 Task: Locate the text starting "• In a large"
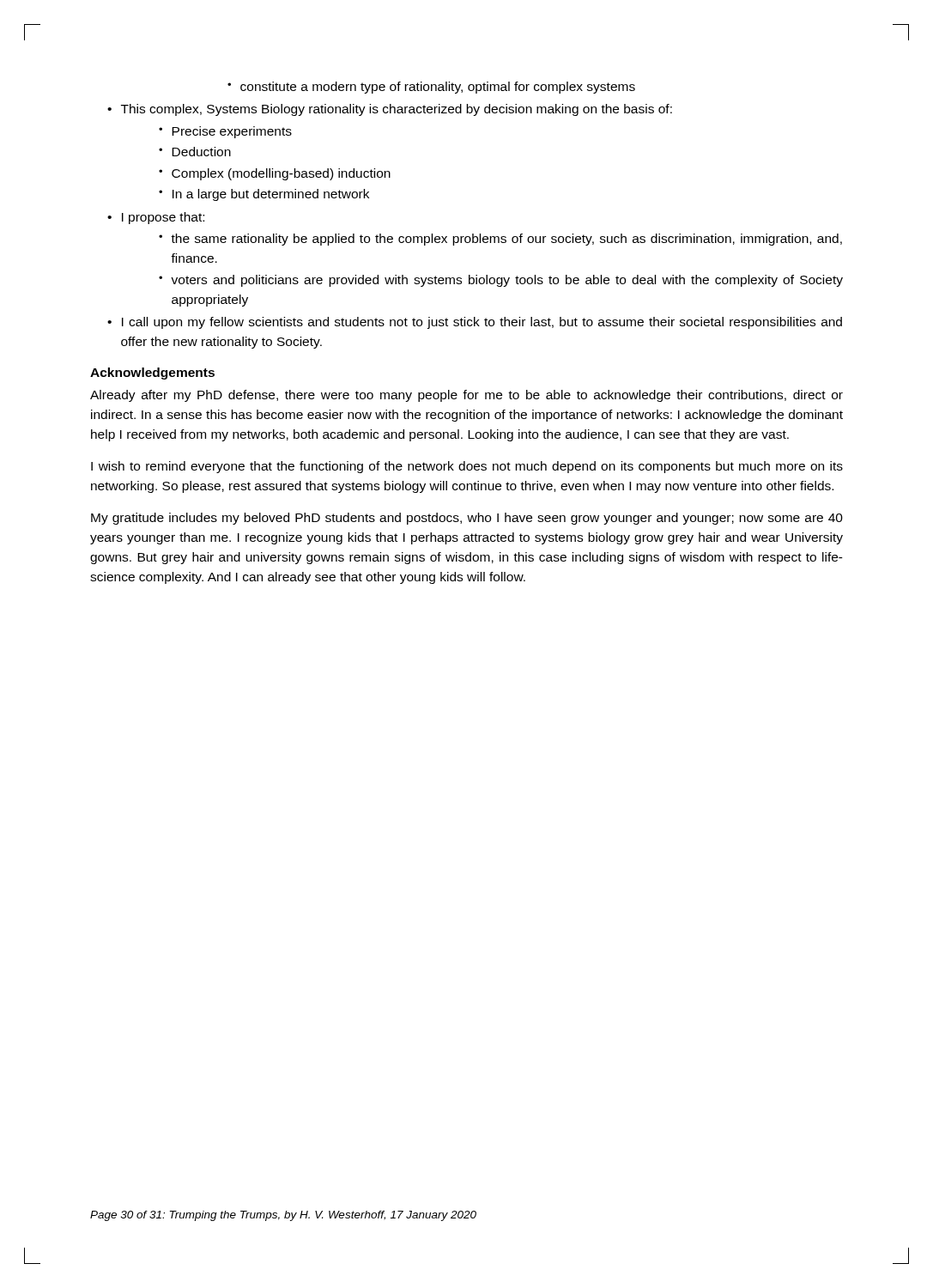264,195
